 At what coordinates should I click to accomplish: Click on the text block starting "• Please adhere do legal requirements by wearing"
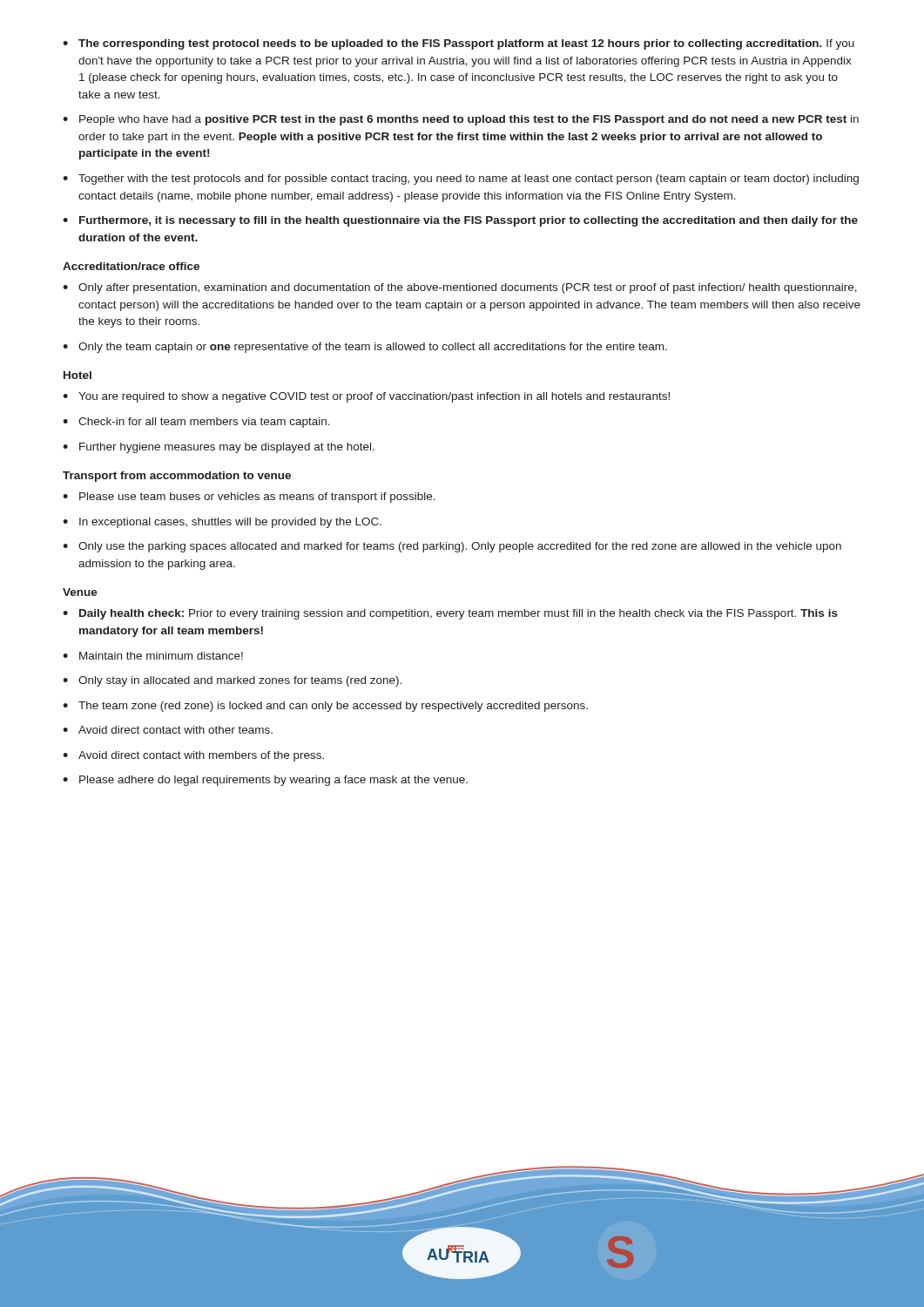click(x=266, y=780)
